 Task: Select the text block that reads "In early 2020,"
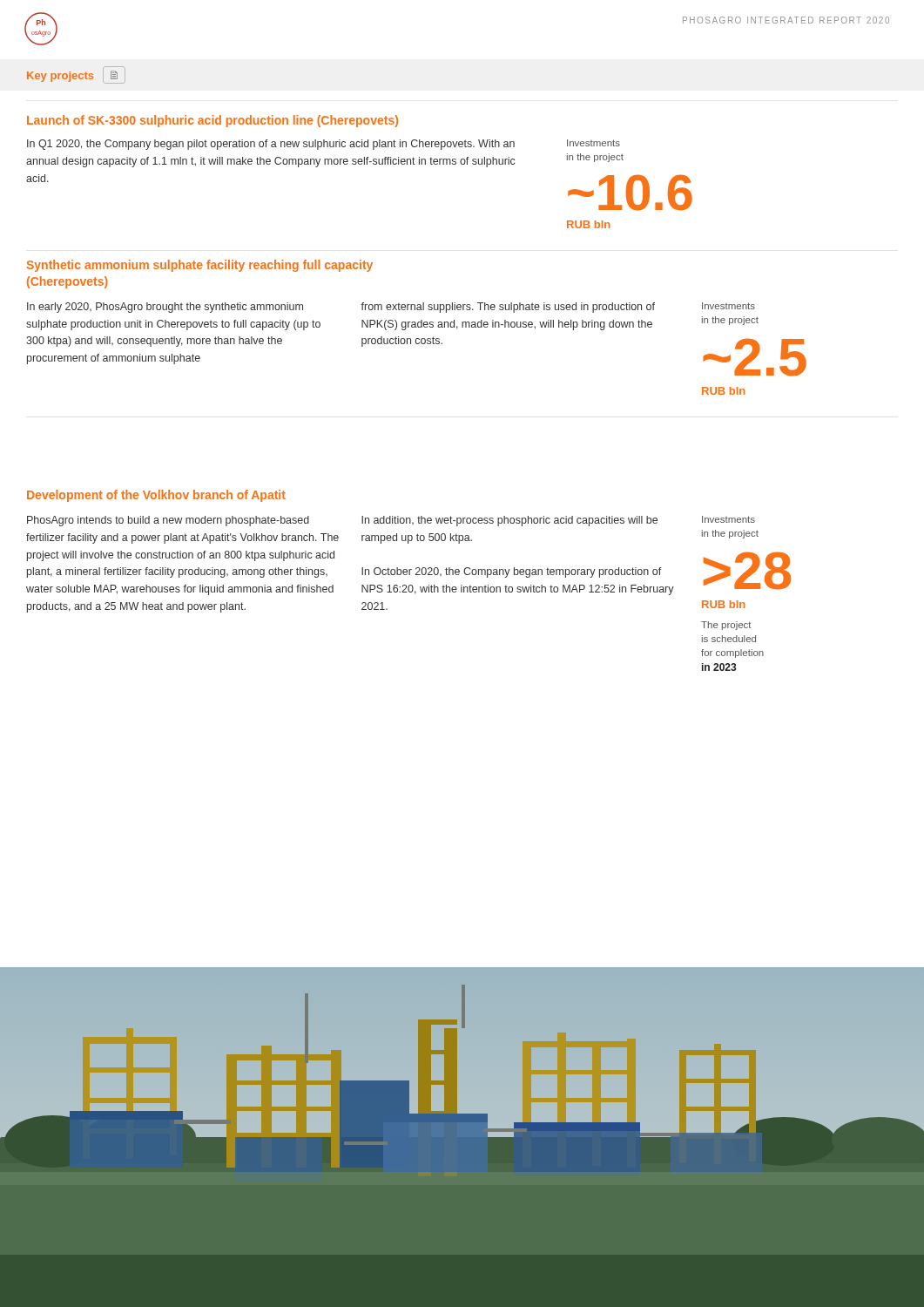click(173, 332)
